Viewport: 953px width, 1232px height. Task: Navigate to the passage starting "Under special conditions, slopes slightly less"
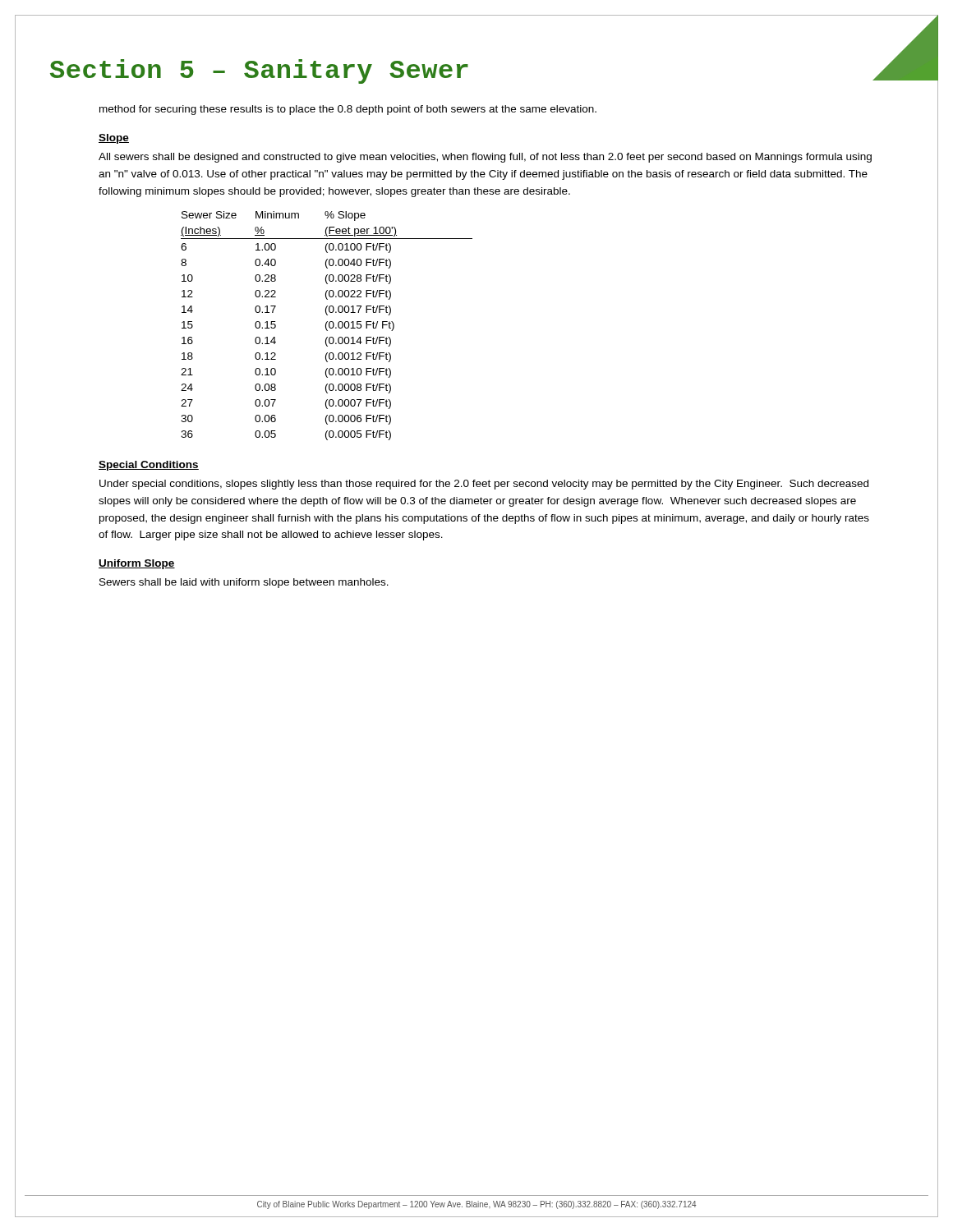[484, 509]
